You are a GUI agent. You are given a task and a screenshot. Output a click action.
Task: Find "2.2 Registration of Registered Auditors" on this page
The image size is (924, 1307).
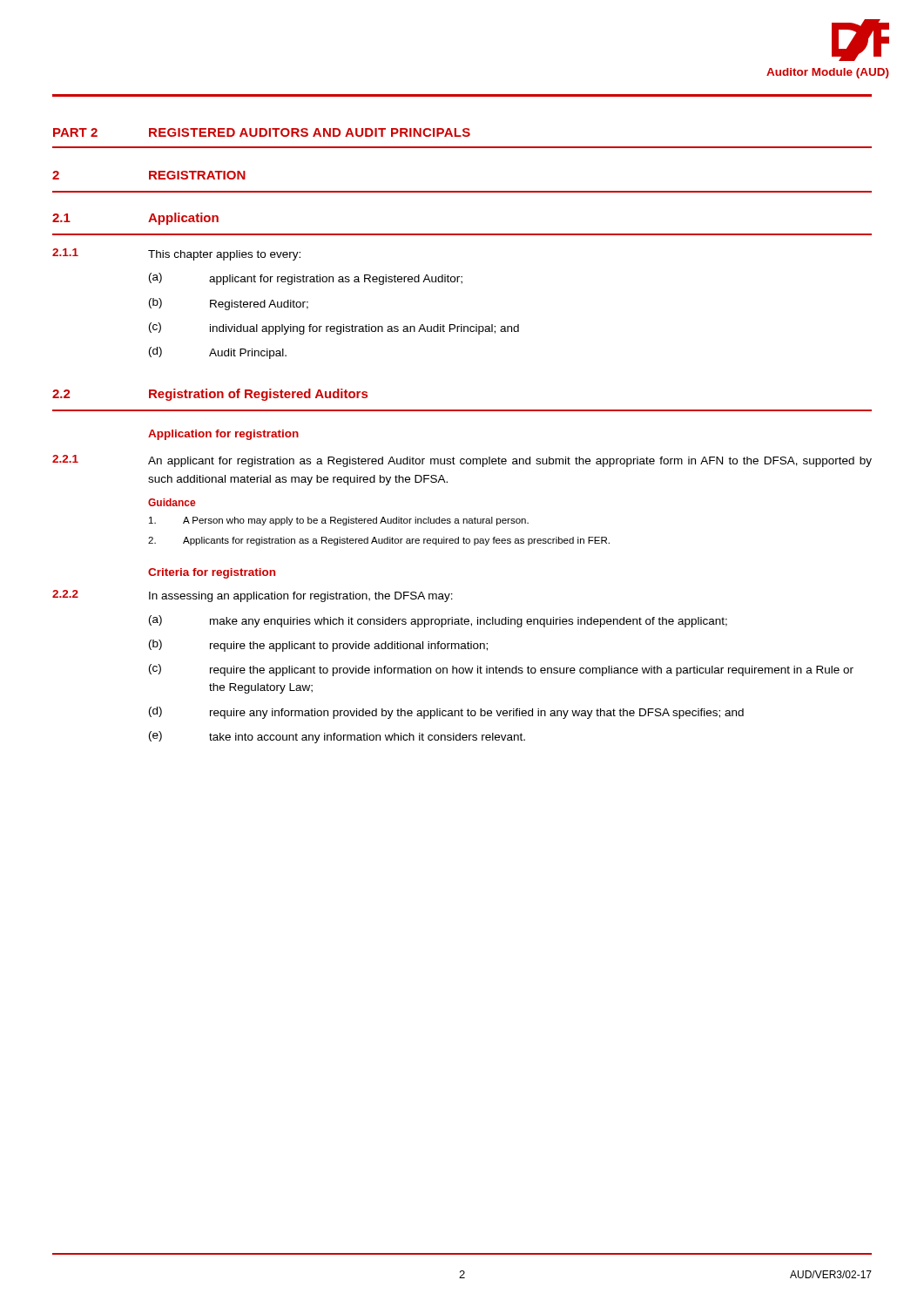coord(210,394)
